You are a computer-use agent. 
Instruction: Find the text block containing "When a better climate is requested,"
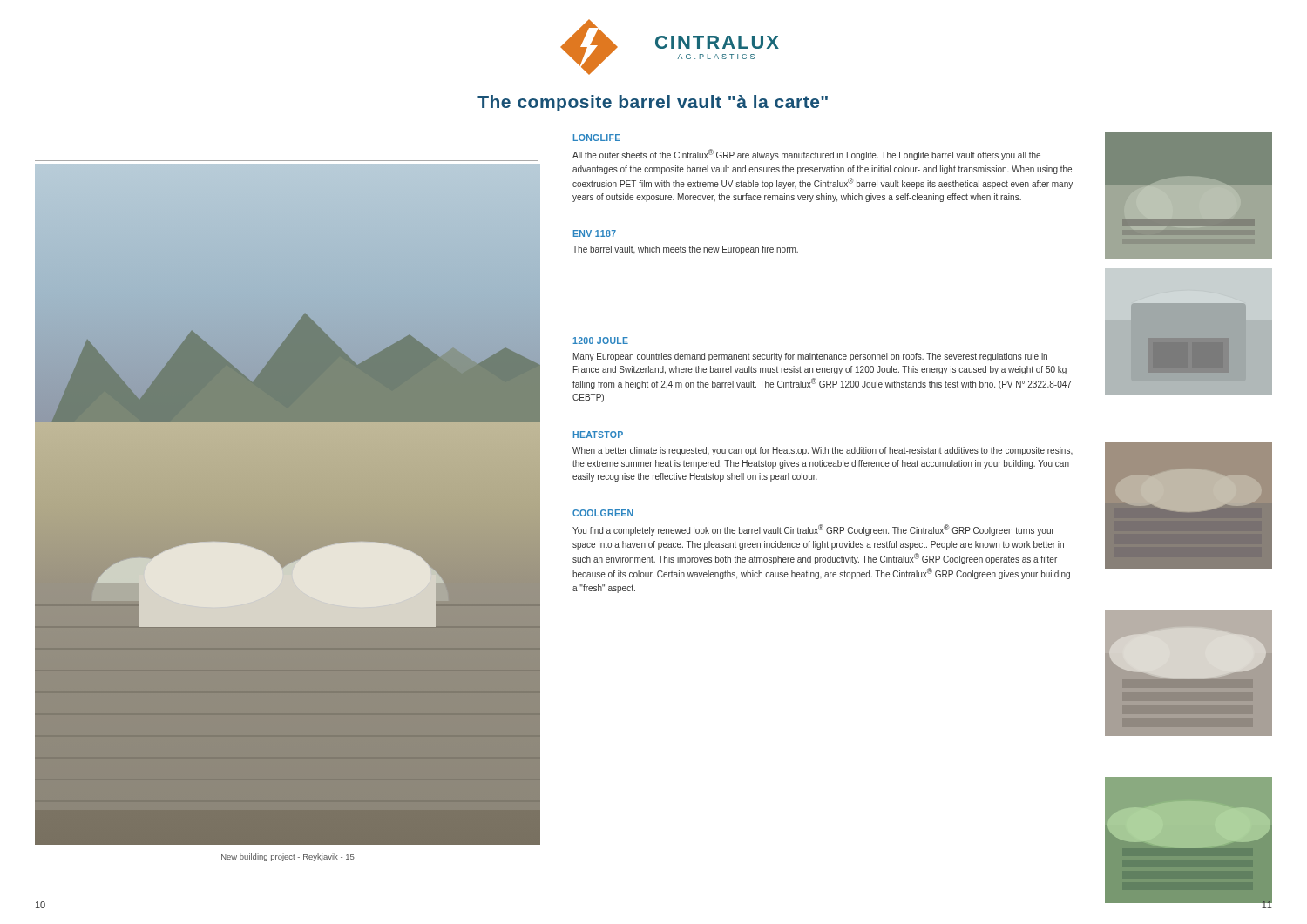coord(823,464)
